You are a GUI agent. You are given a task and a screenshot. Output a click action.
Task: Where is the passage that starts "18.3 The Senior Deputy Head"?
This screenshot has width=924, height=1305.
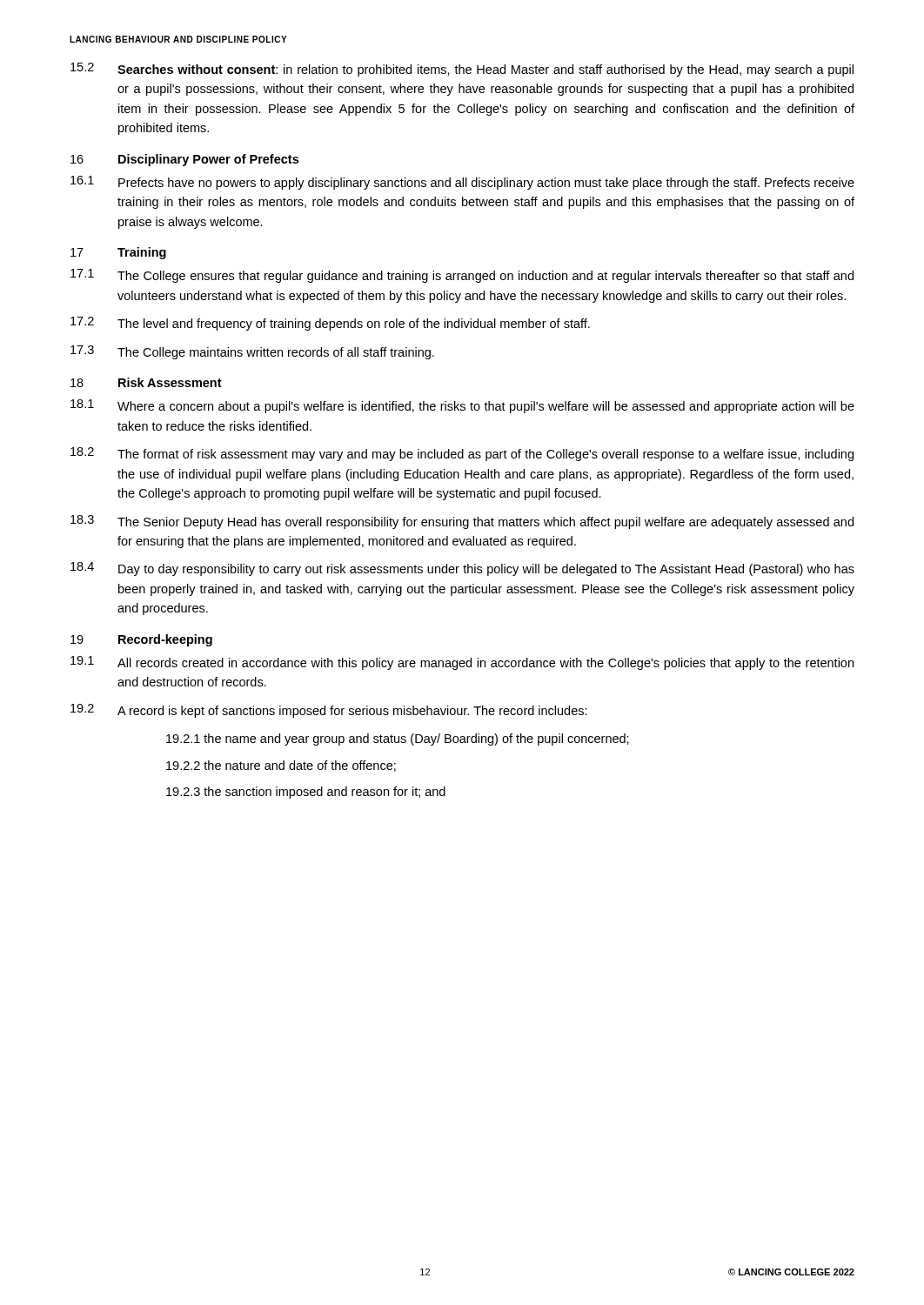[462, 532]
